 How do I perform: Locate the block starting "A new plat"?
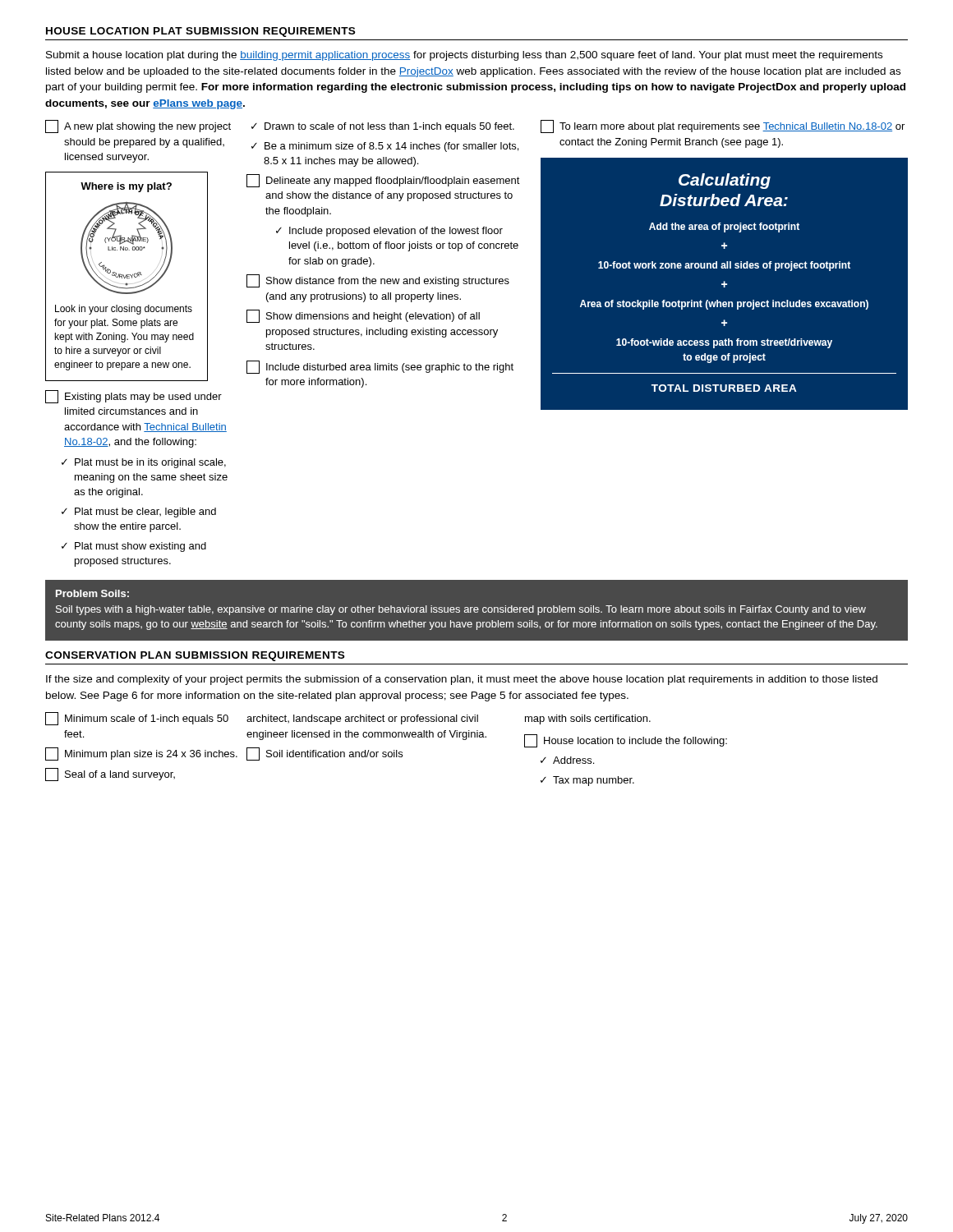pyautogui.click(x=142, y=142)
